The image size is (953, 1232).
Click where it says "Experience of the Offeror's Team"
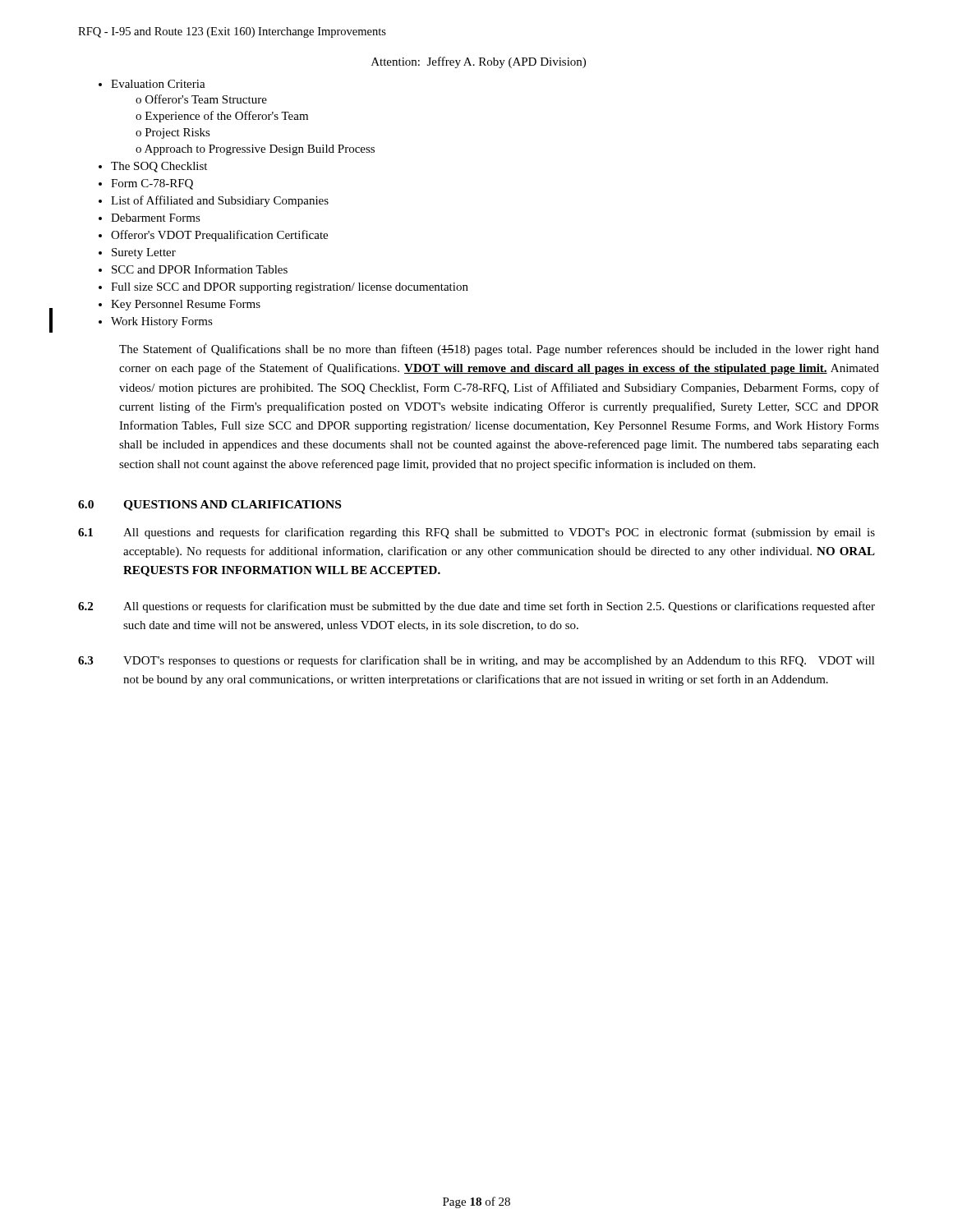tap(227, 116)
